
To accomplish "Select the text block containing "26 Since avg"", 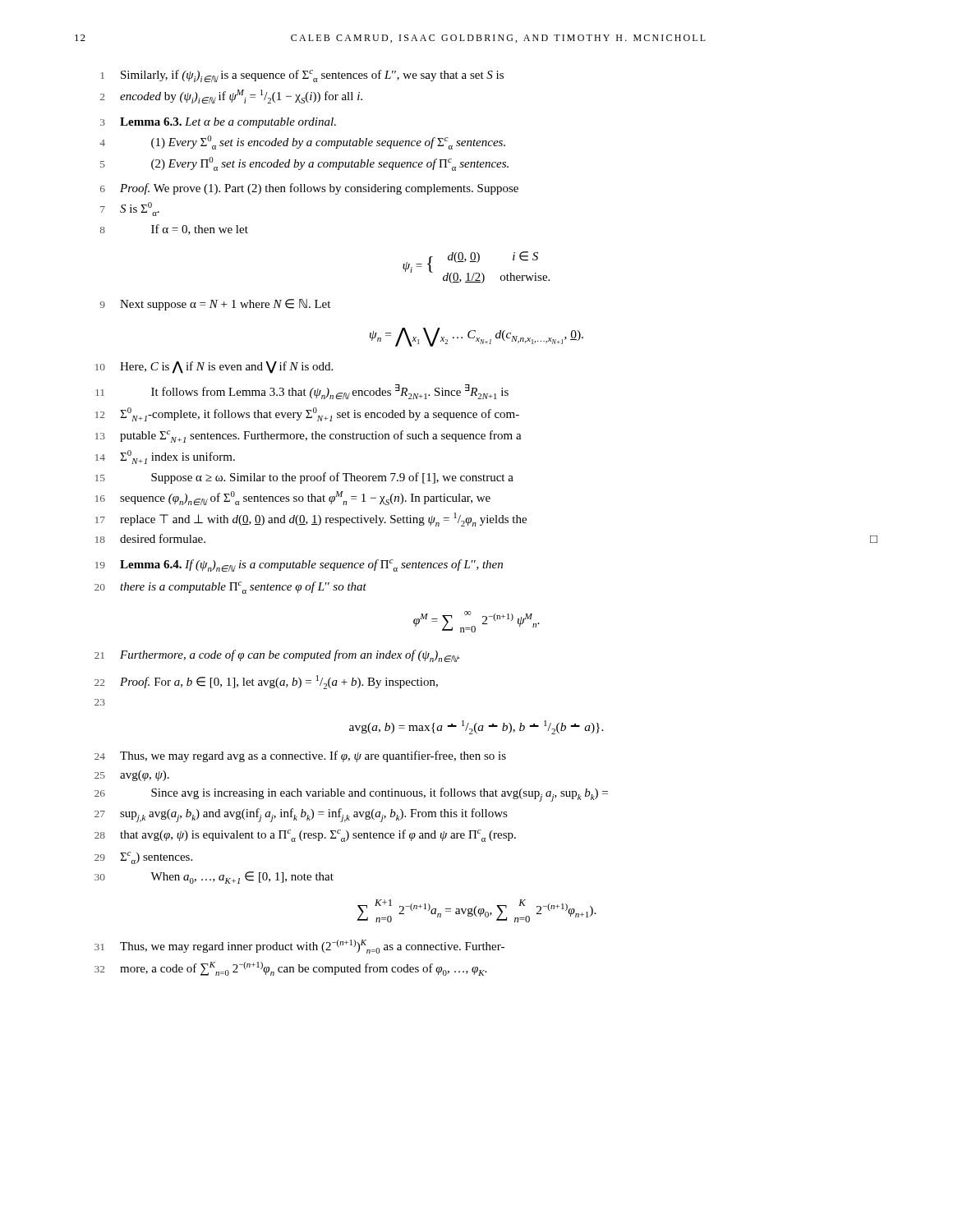I will point(476,826).
